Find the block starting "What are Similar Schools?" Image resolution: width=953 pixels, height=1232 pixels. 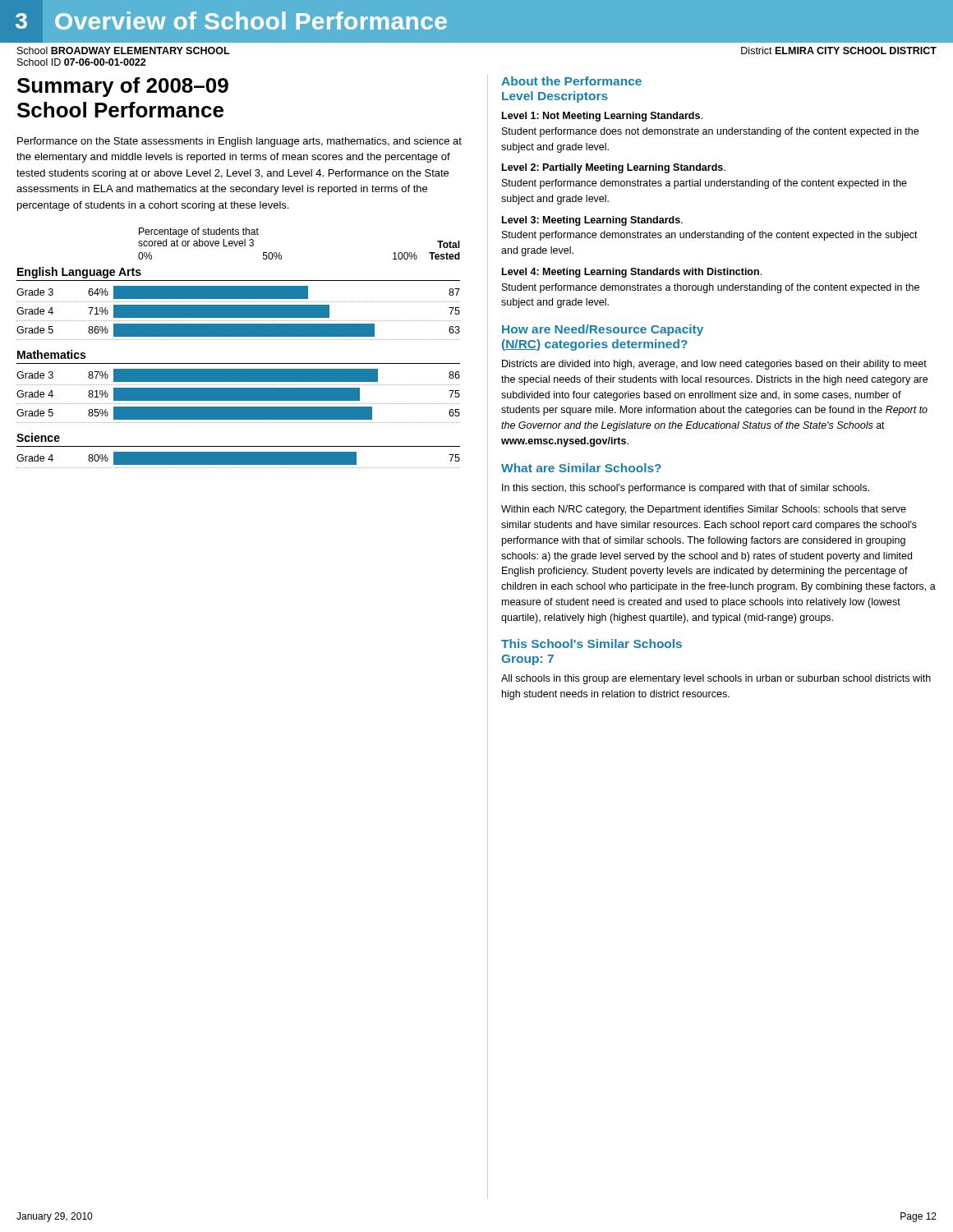click(581, 467)
